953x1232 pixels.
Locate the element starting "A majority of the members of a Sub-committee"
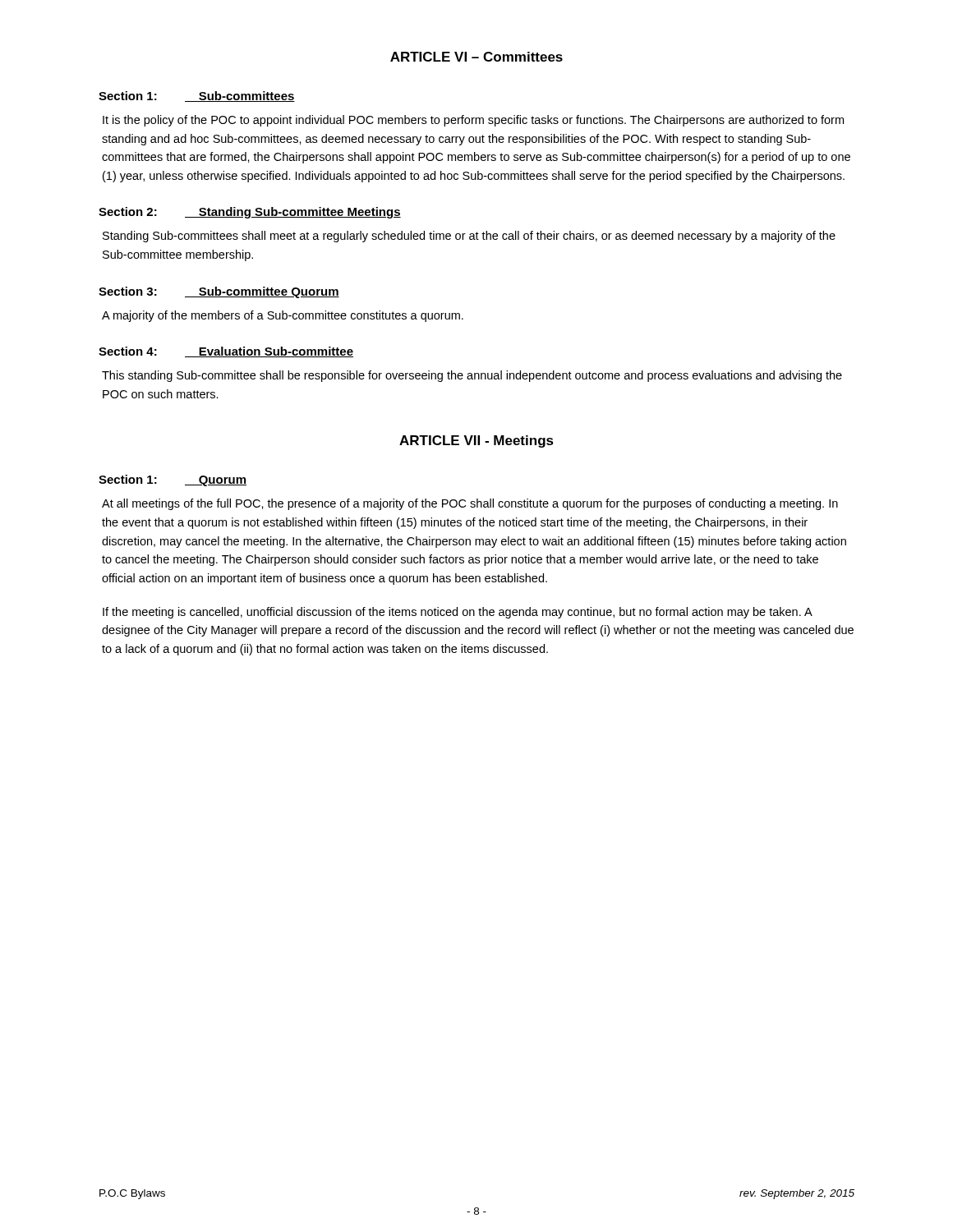283,315
